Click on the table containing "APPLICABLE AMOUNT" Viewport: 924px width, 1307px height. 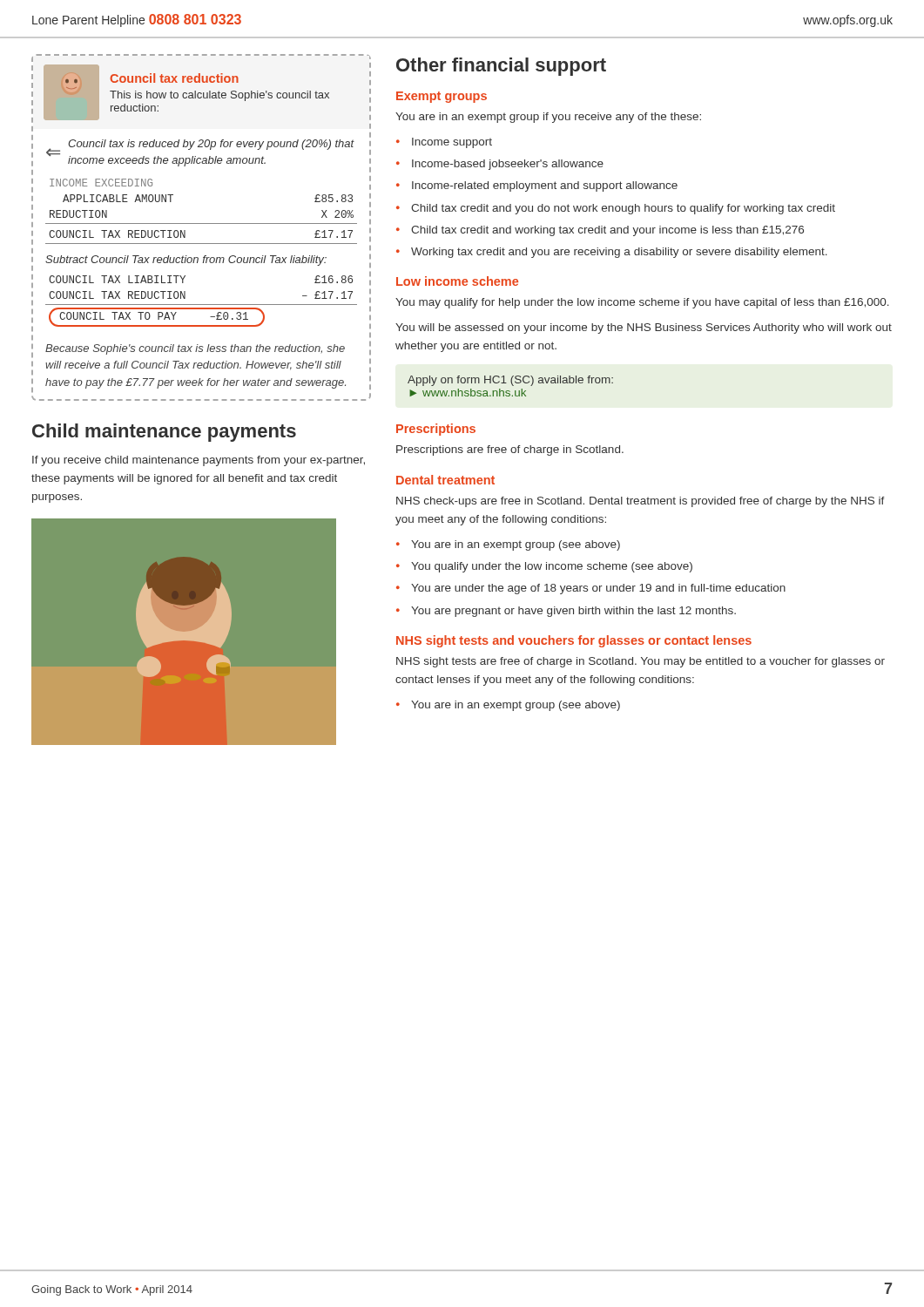click(201, 210)
